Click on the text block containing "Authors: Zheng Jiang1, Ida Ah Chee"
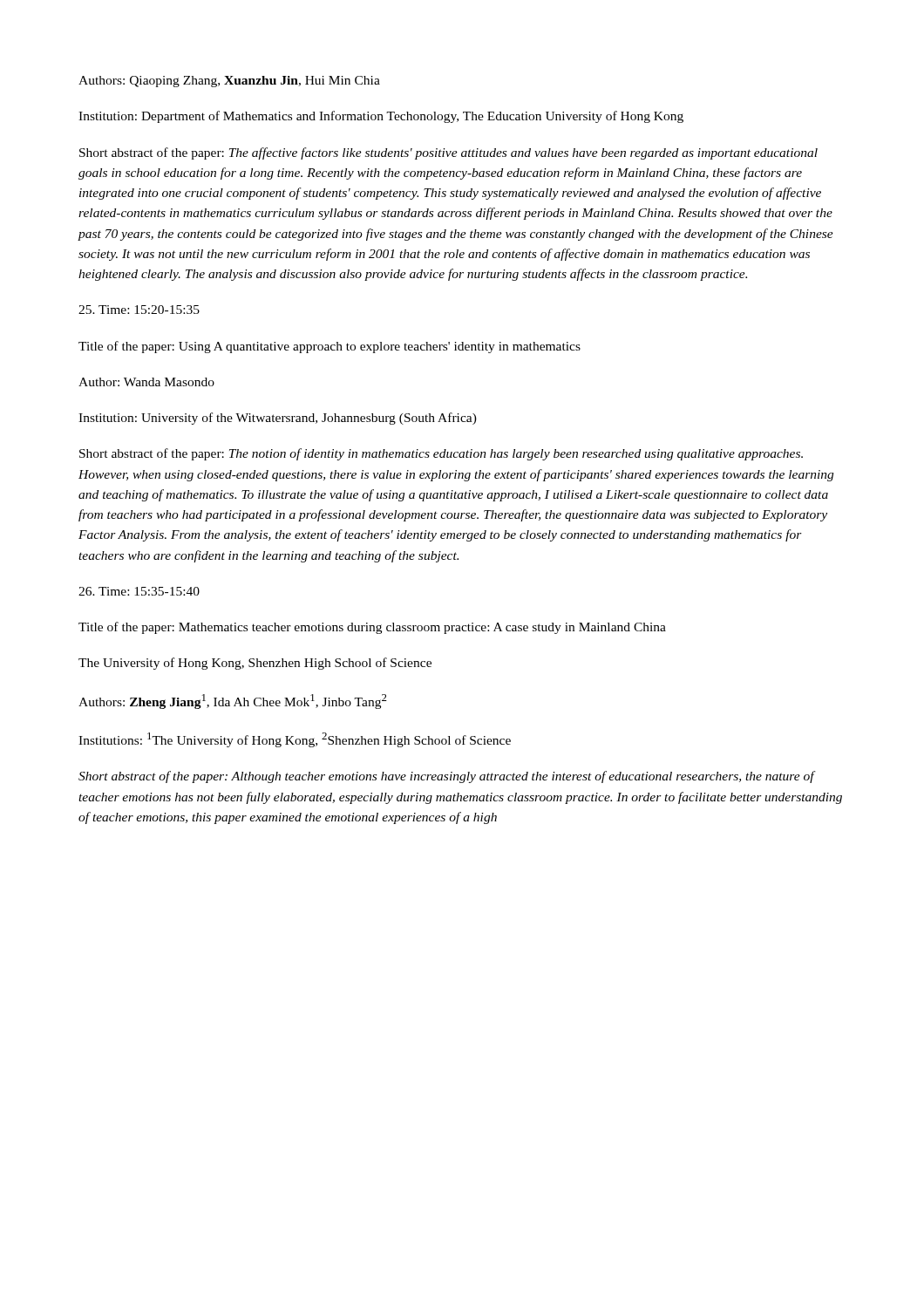Image resolution: width=924 pixels, height=1308 pixels. click(233, 699)
